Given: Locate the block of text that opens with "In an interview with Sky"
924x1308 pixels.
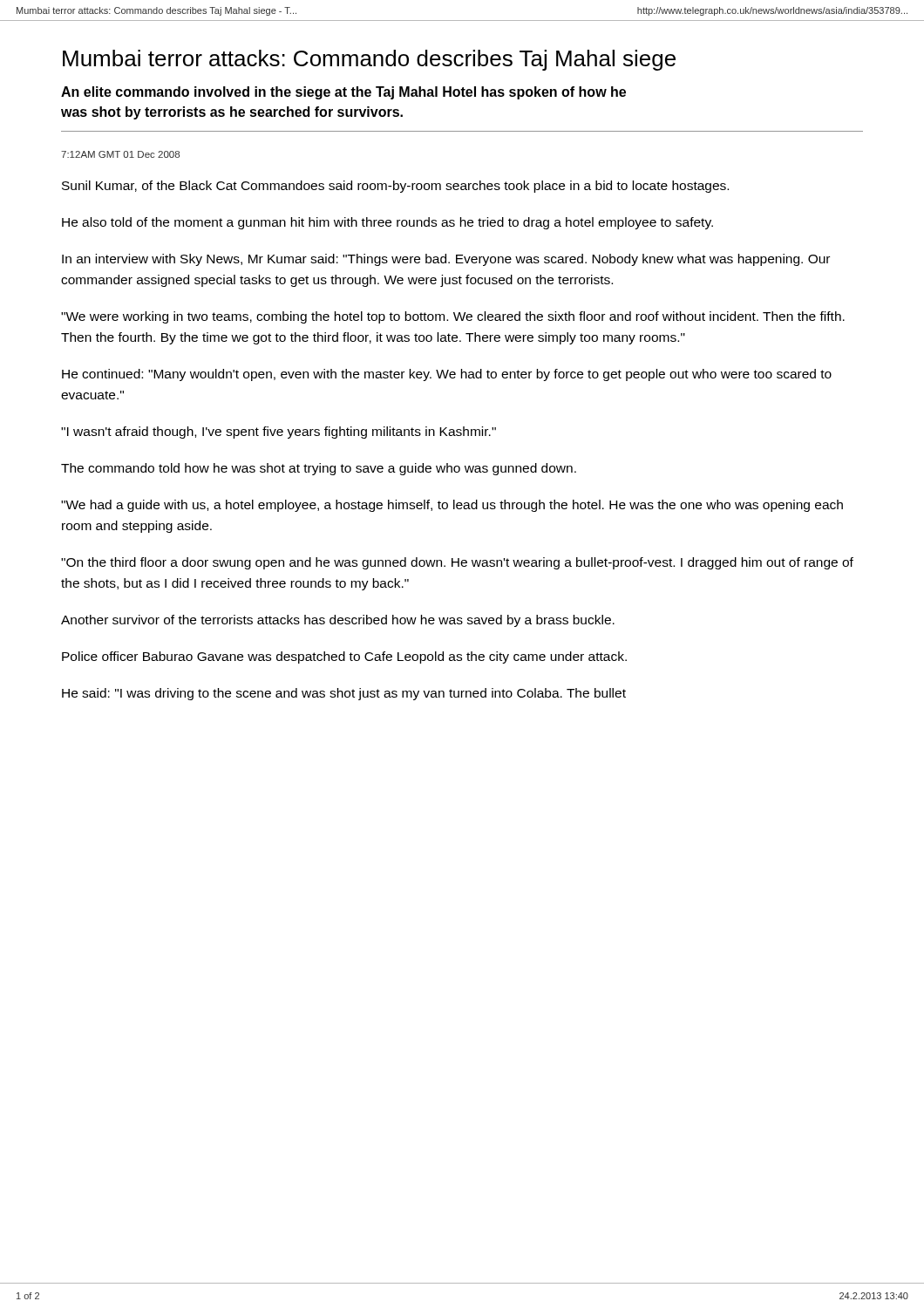Looking at the screenshot, I should point(446,269).
